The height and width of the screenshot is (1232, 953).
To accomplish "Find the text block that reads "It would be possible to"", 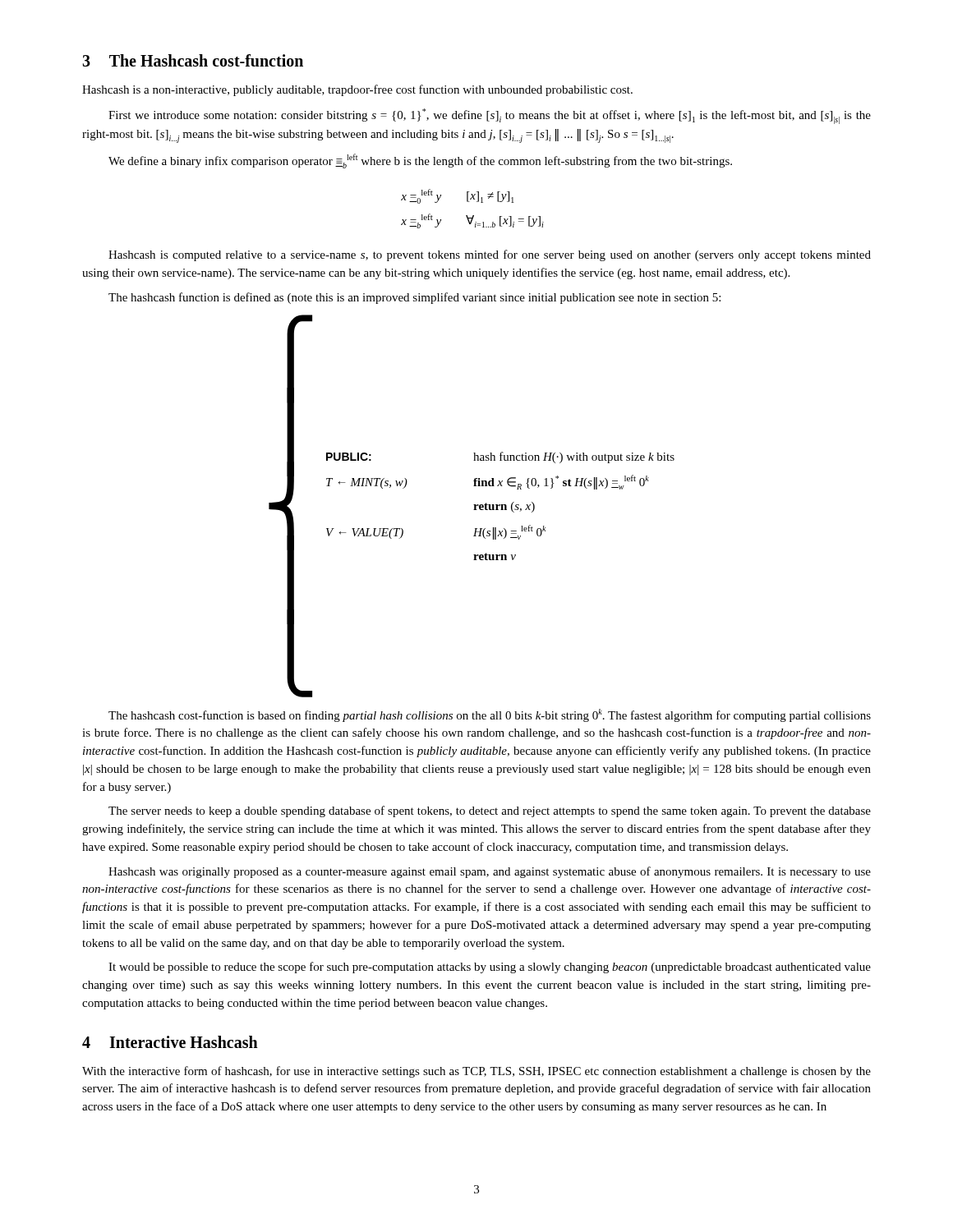I will (476, 986).
